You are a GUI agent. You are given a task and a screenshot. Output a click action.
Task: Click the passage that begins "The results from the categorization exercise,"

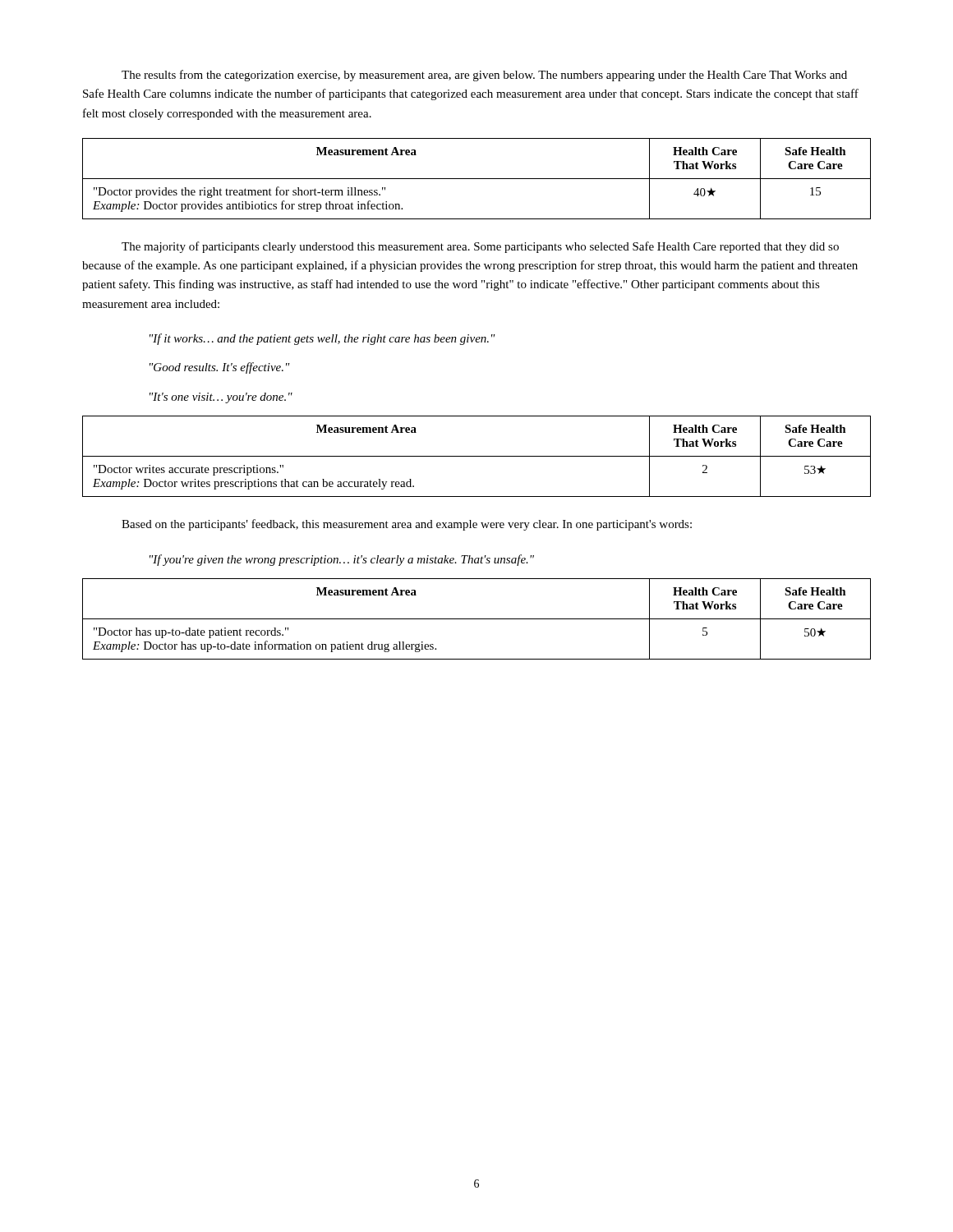[x=470, y=94]
